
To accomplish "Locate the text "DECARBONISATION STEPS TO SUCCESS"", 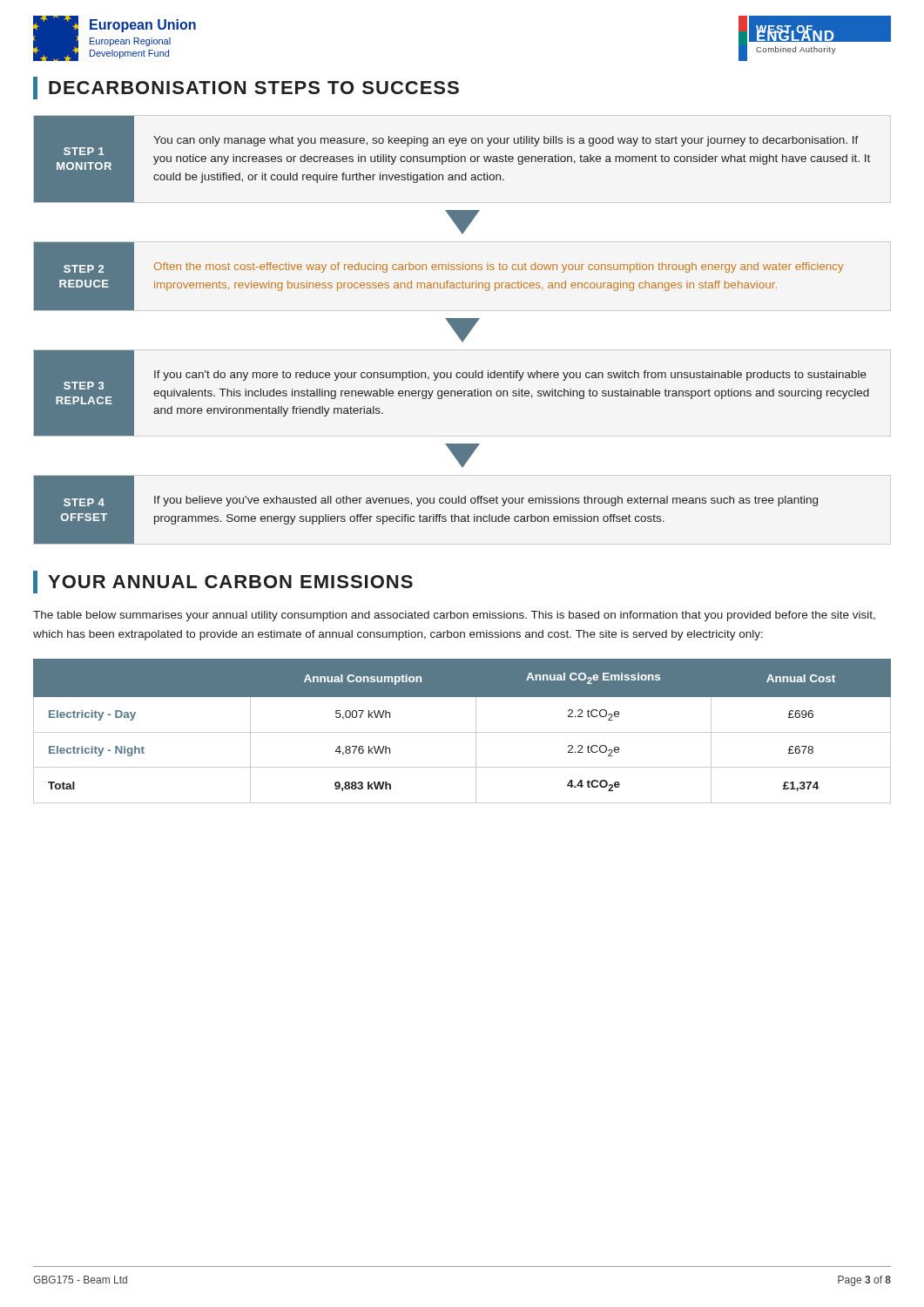I will tap(469, 88).
